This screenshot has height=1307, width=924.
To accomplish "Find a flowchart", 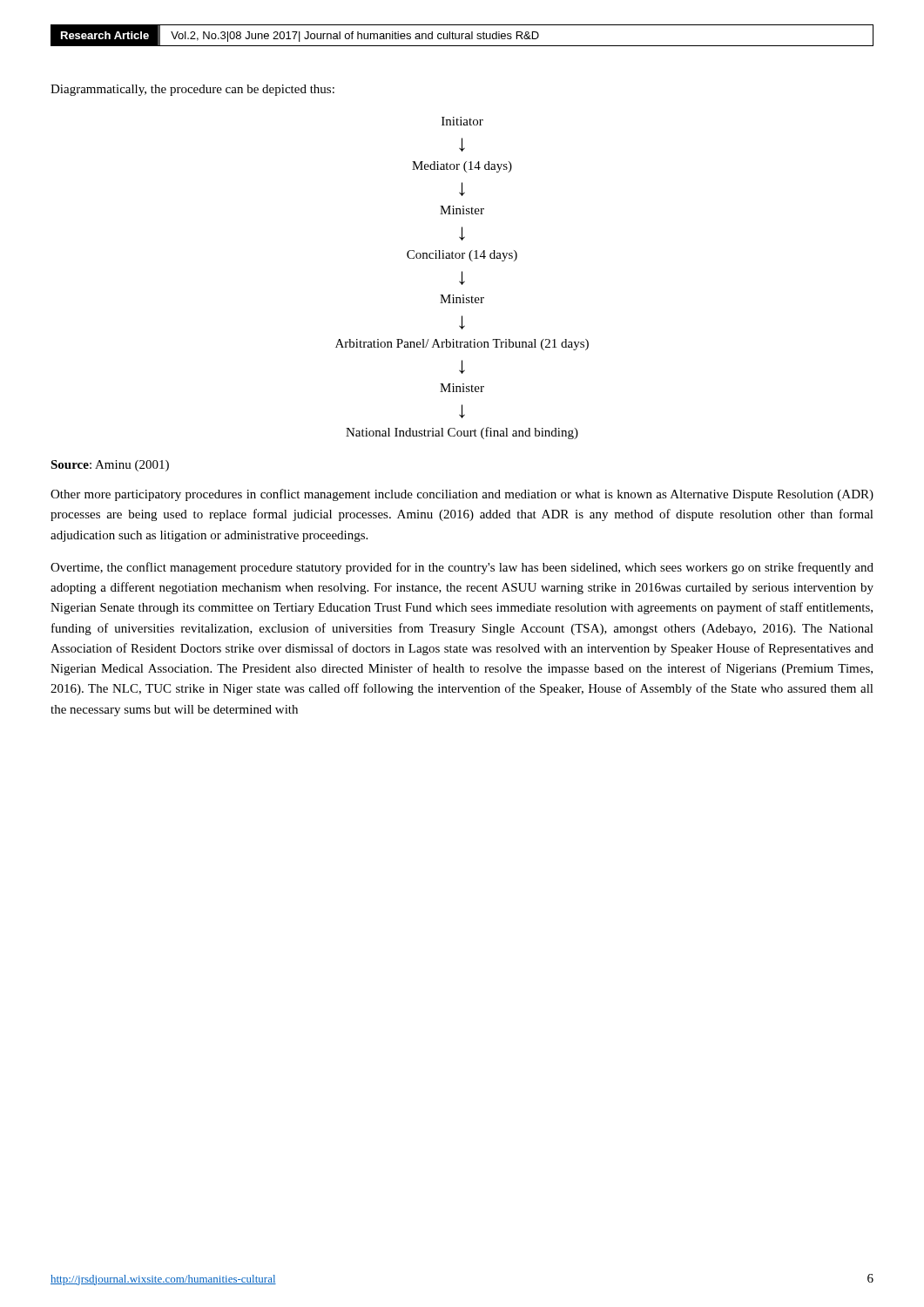I will point(462,277).
